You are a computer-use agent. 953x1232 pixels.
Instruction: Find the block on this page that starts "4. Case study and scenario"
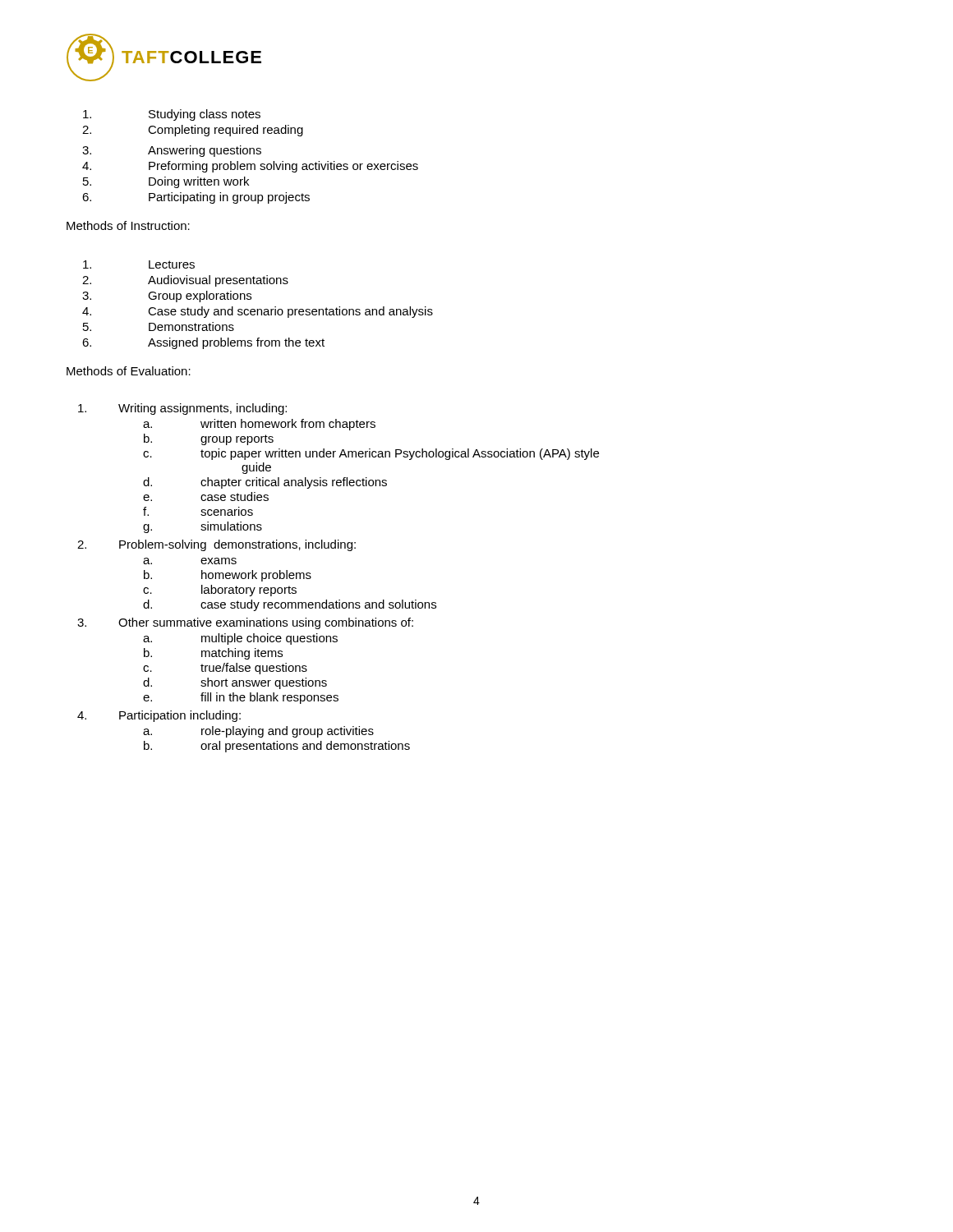coord(258,312)
